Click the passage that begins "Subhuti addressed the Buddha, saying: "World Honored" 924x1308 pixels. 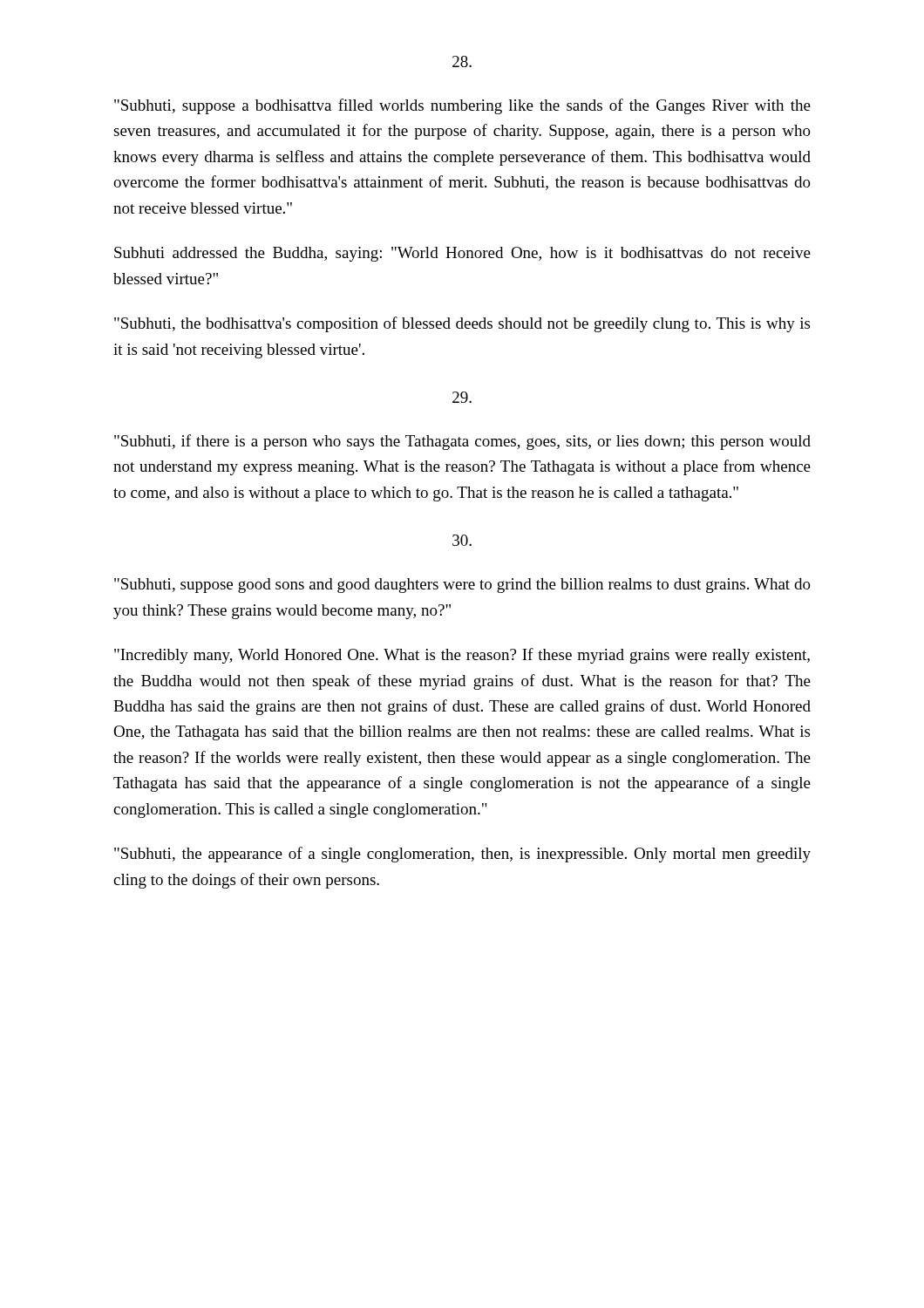tap(462, 265)
